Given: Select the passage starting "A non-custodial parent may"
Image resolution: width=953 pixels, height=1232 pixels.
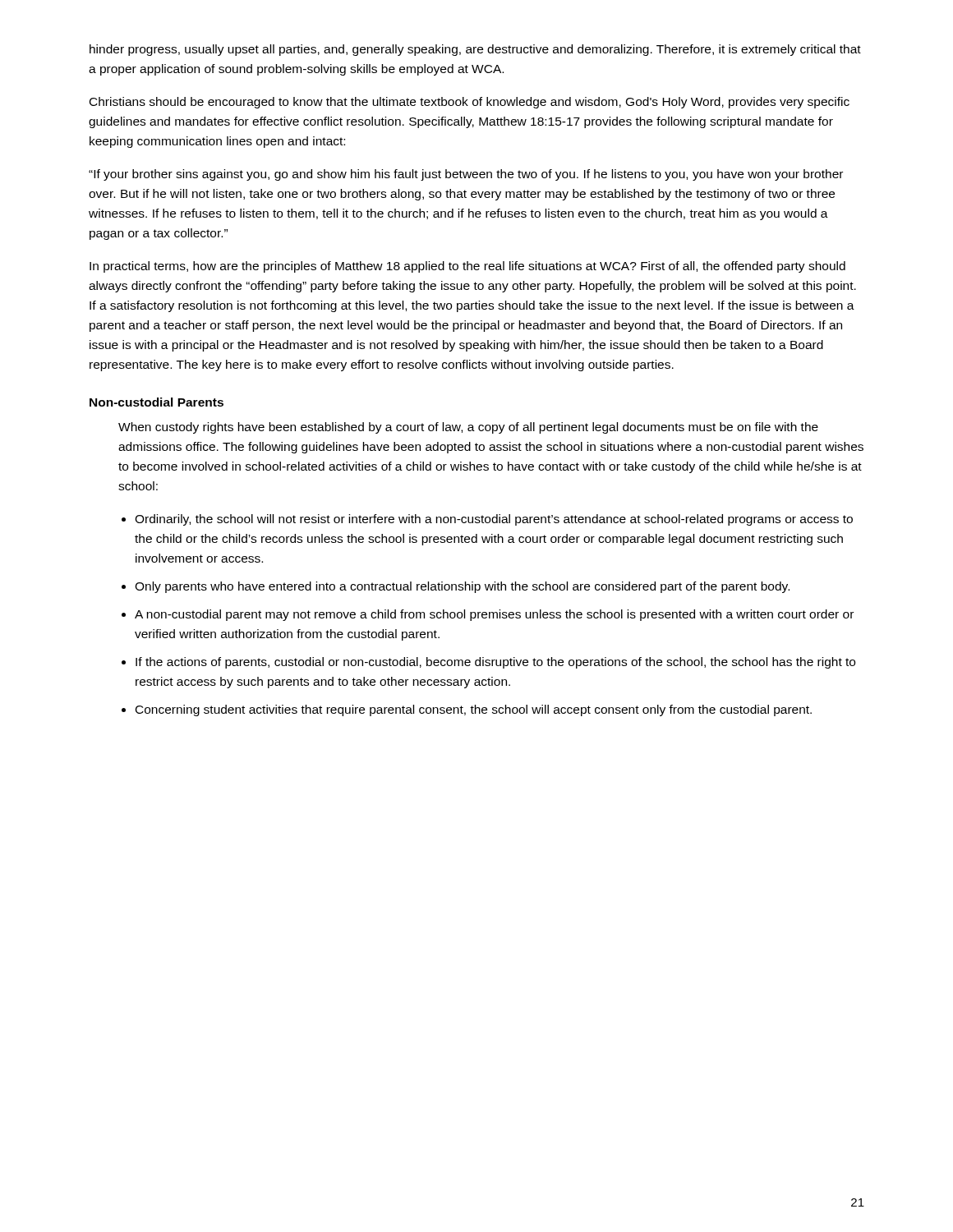Looking at the screenshot, I should (494, 624).
